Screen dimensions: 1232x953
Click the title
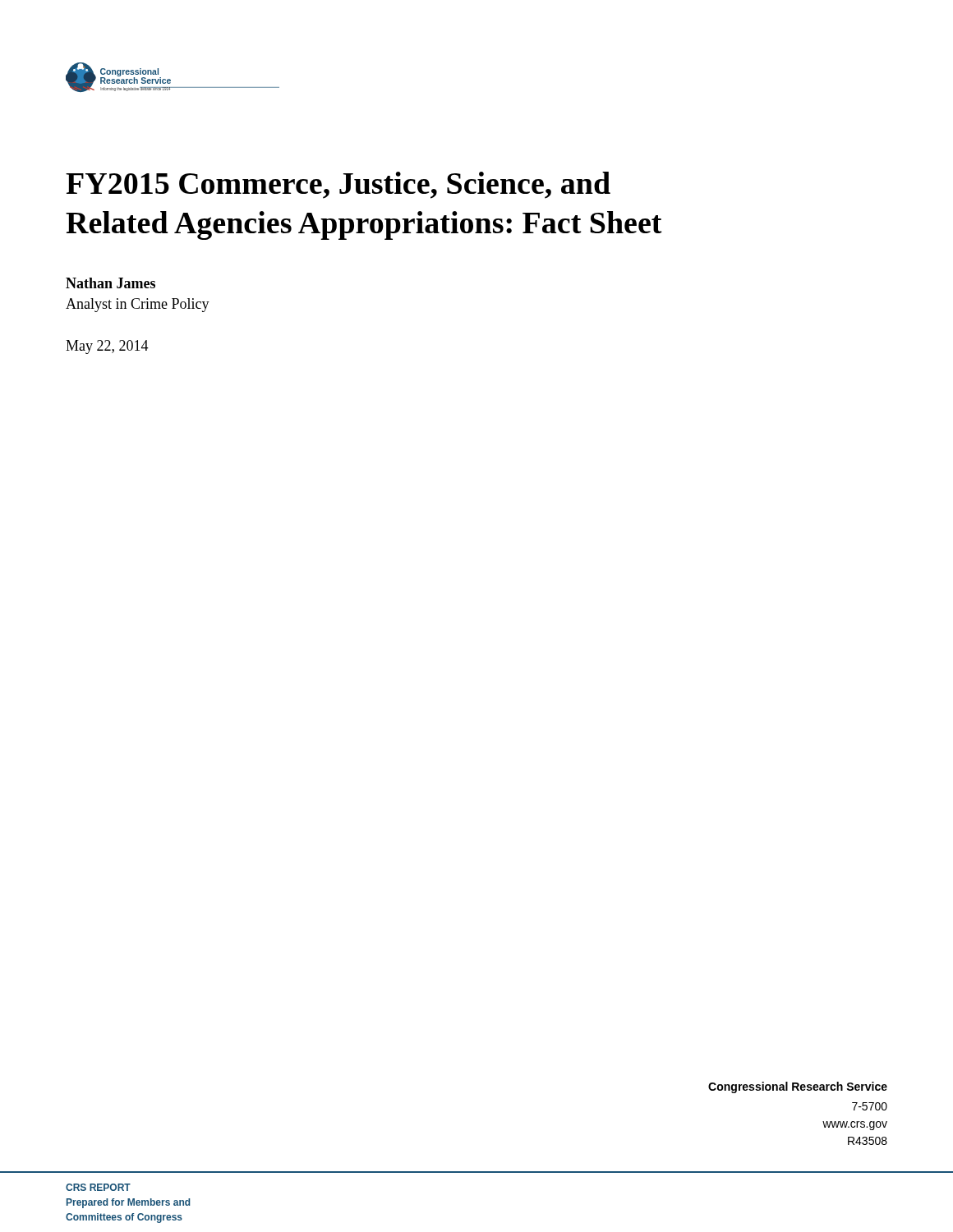476,260
